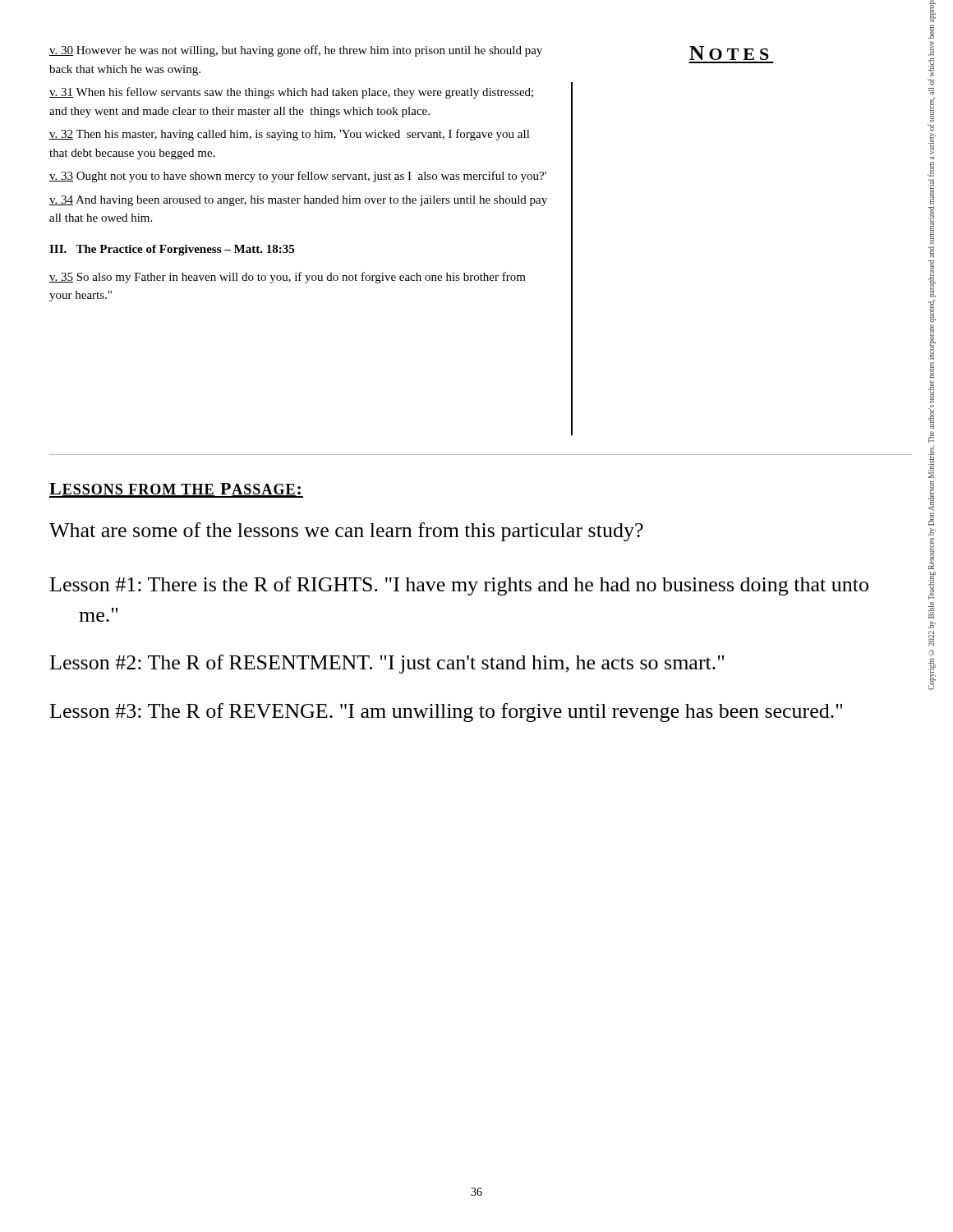Select the region starting "Lesson #1: There is the"
Screen dimensions: 1232x953
(459, 600)
